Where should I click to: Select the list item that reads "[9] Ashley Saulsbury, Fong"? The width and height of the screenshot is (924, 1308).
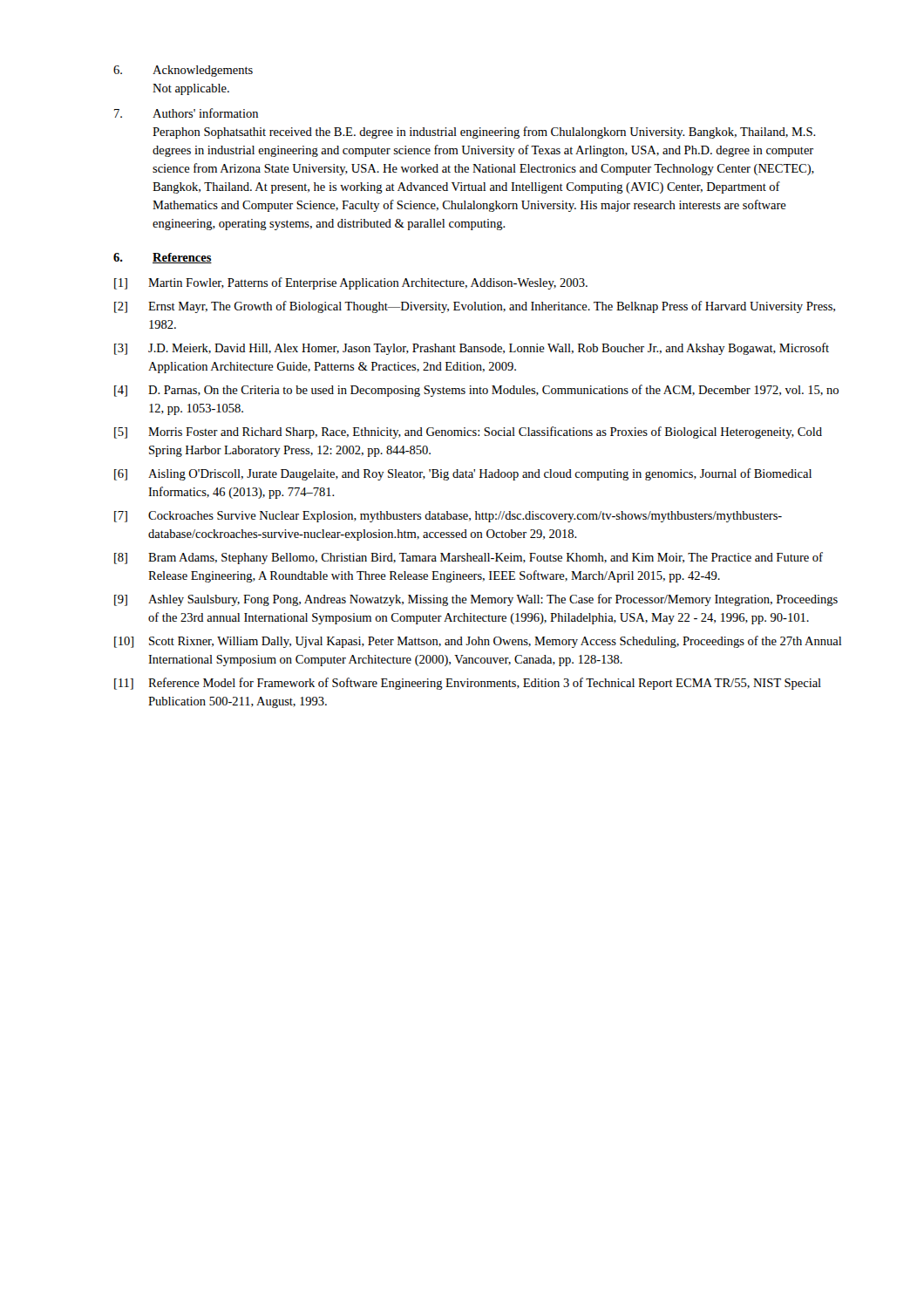[479, 609]
